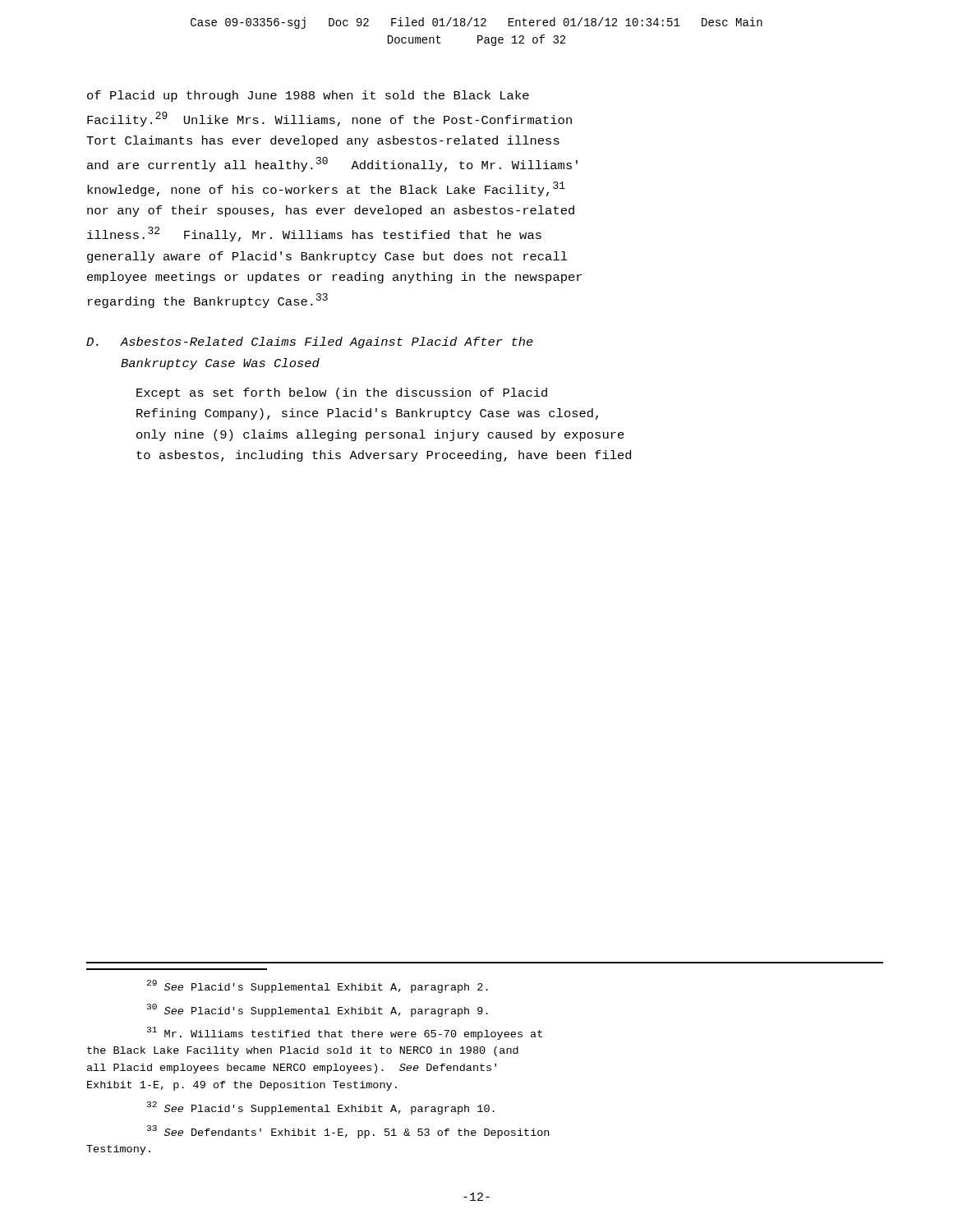The height and width of the screenshot is (1232, 953).
Task: Find the footnote that says "32 See Placid's Supplemental Exhibit A,"
Action: click(291, 1108)
